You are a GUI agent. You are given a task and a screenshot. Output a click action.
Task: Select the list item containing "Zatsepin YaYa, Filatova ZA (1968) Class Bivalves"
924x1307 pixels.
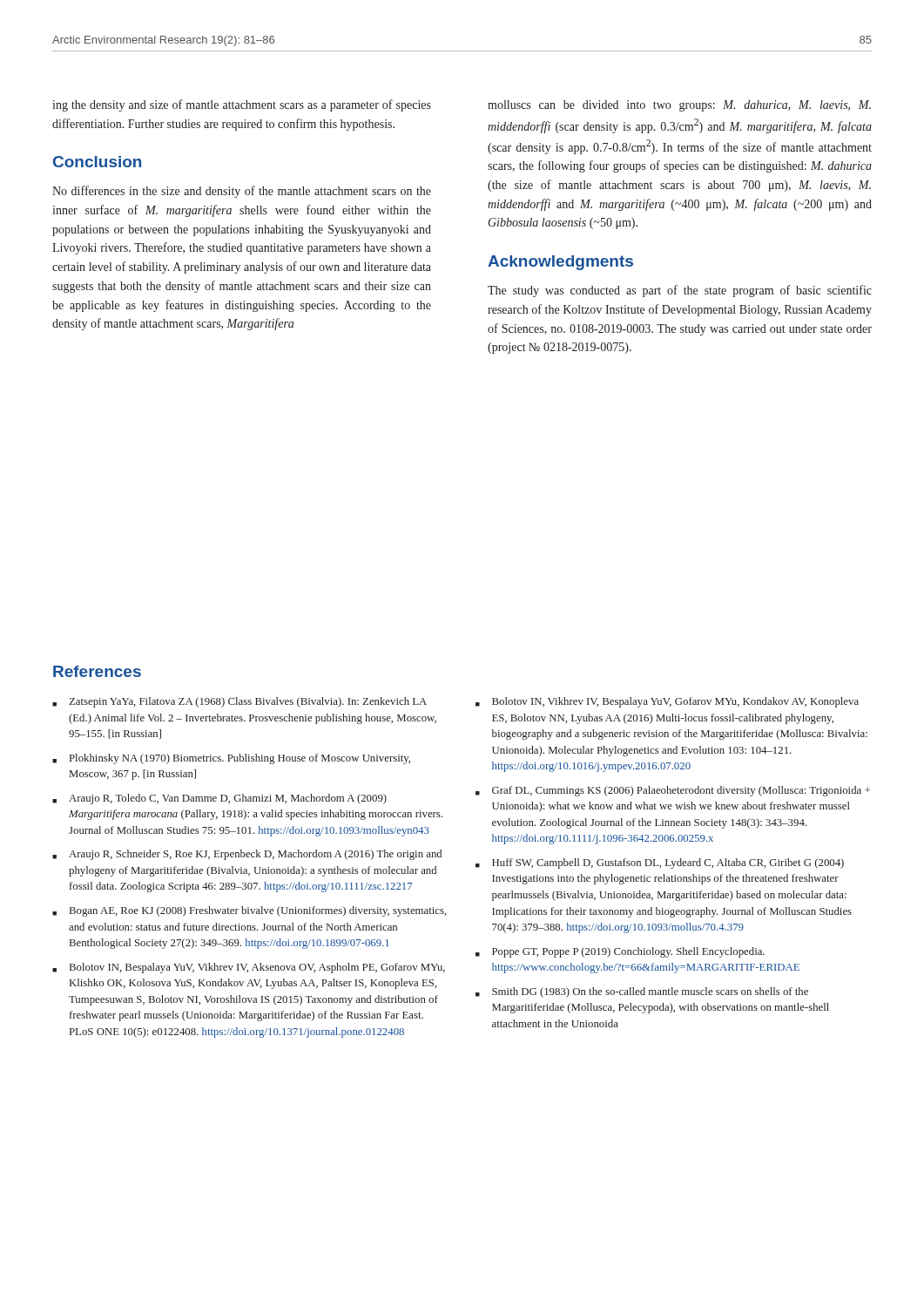[251, 718]
